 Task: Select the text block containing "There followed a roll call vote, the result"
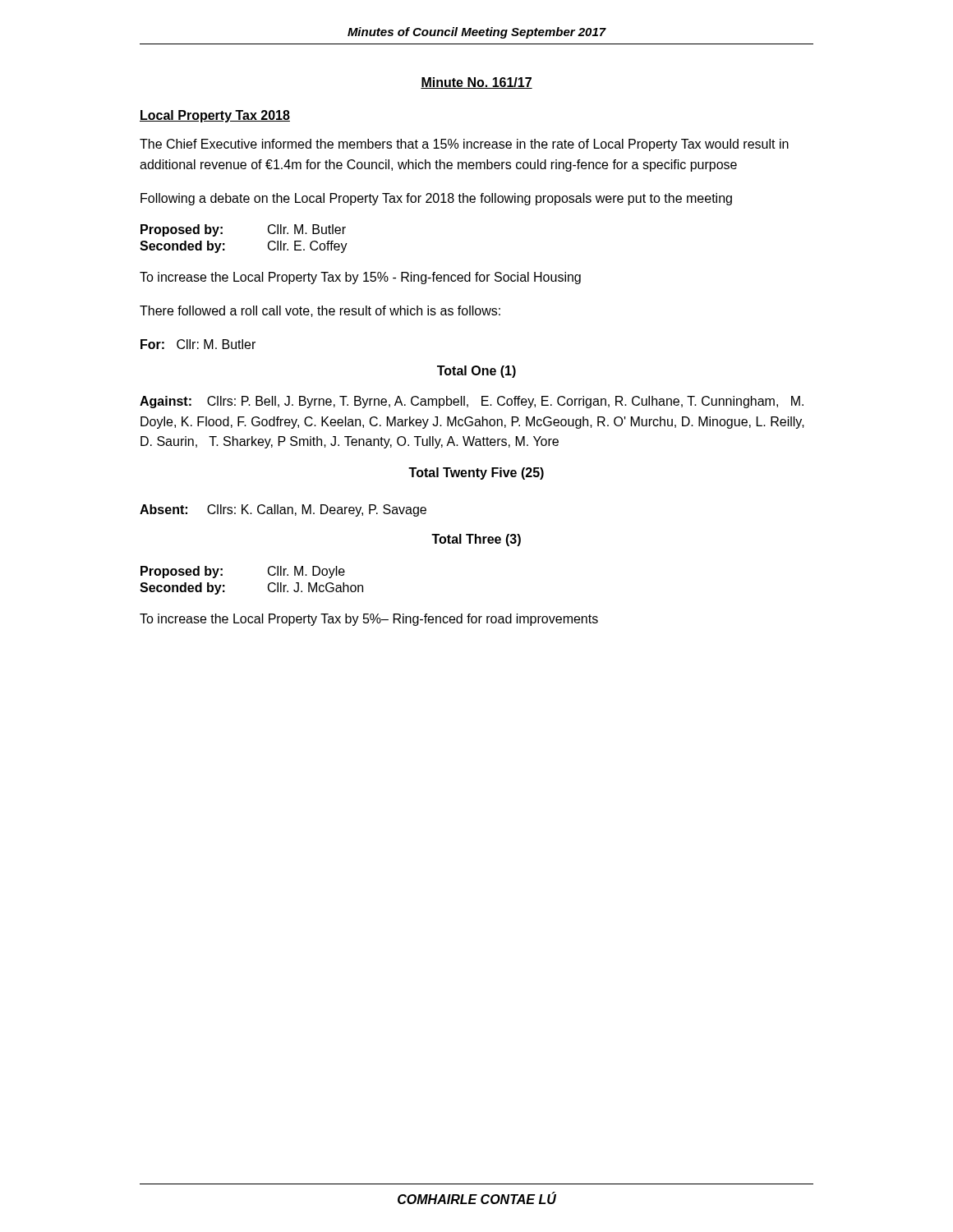tap(320, 311)
